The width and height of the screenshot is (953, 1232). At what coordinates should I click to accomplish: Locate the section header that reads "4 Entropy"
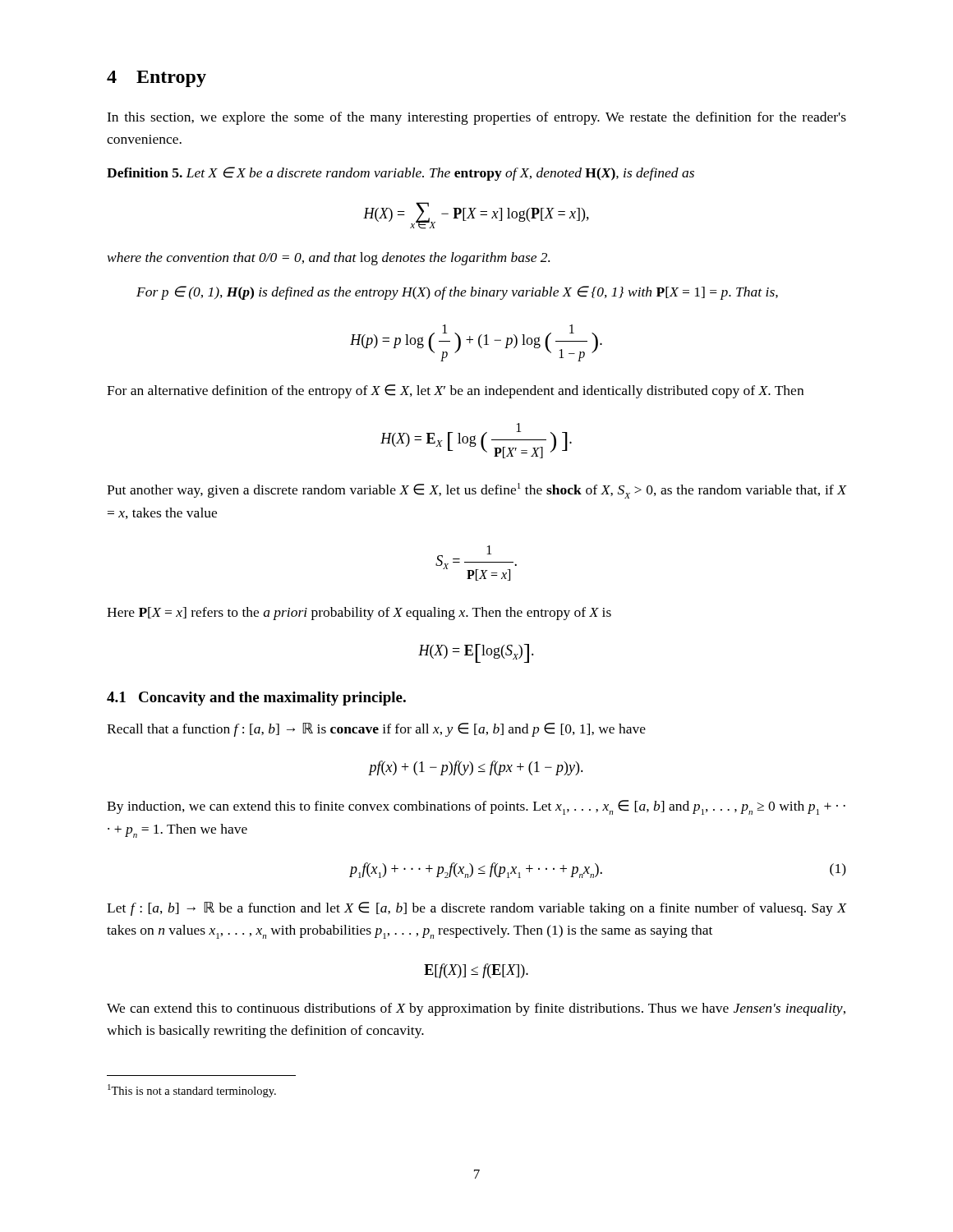pos(156,76)
